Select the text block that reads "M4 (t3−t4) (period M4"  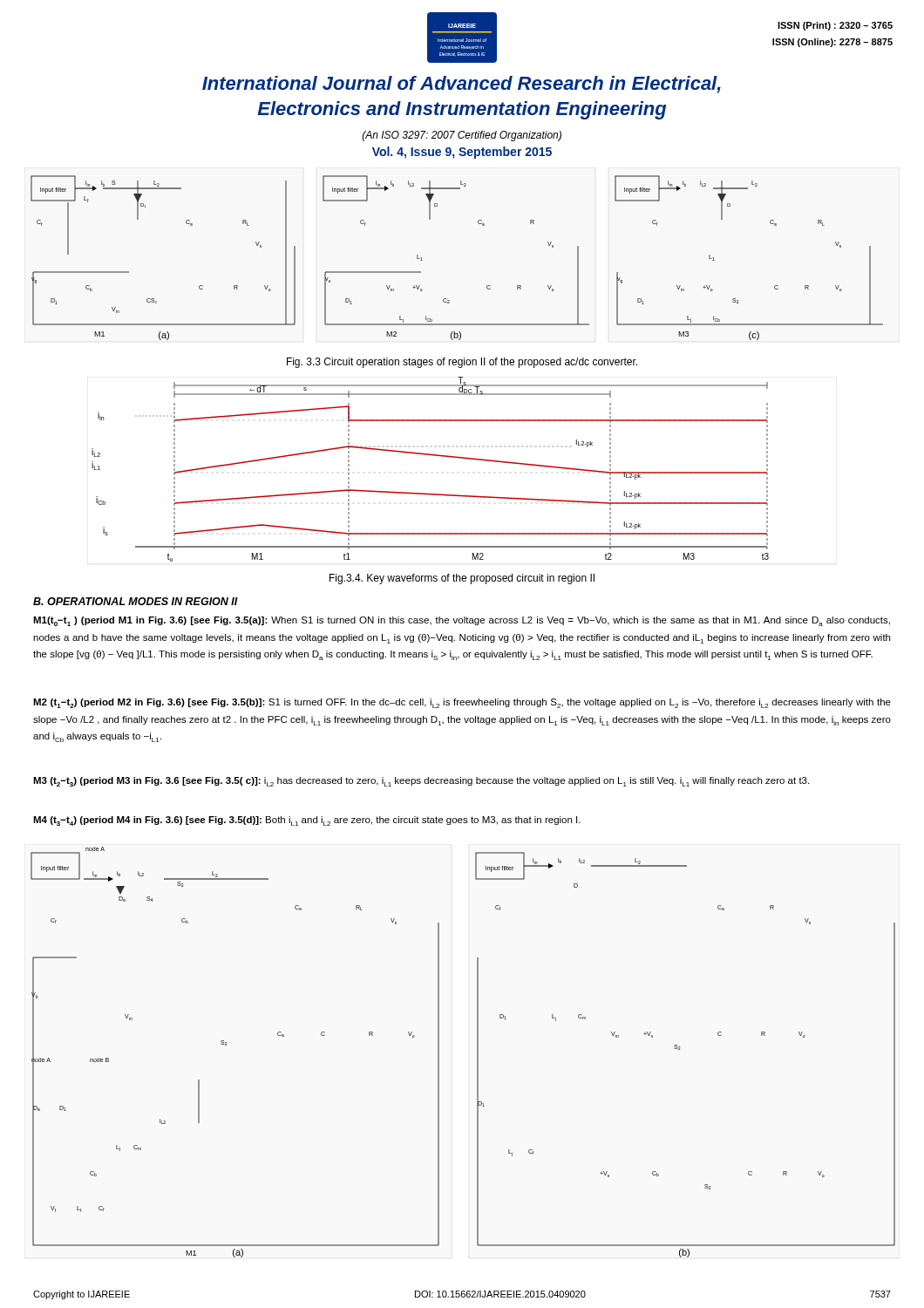coord(307,821)
